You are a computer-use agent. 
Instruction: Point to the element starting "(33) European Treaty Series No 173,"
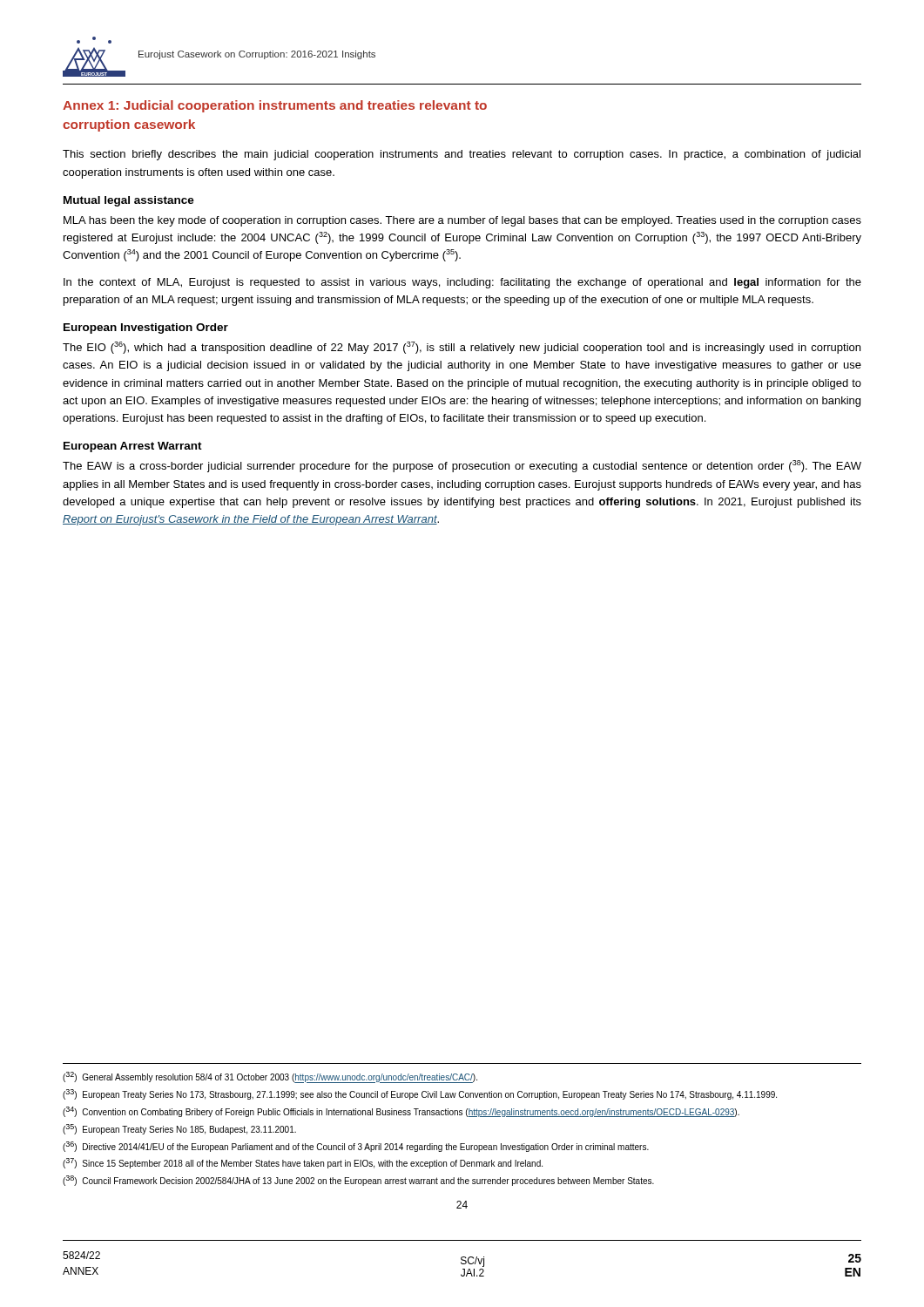tap(420, 1094)
